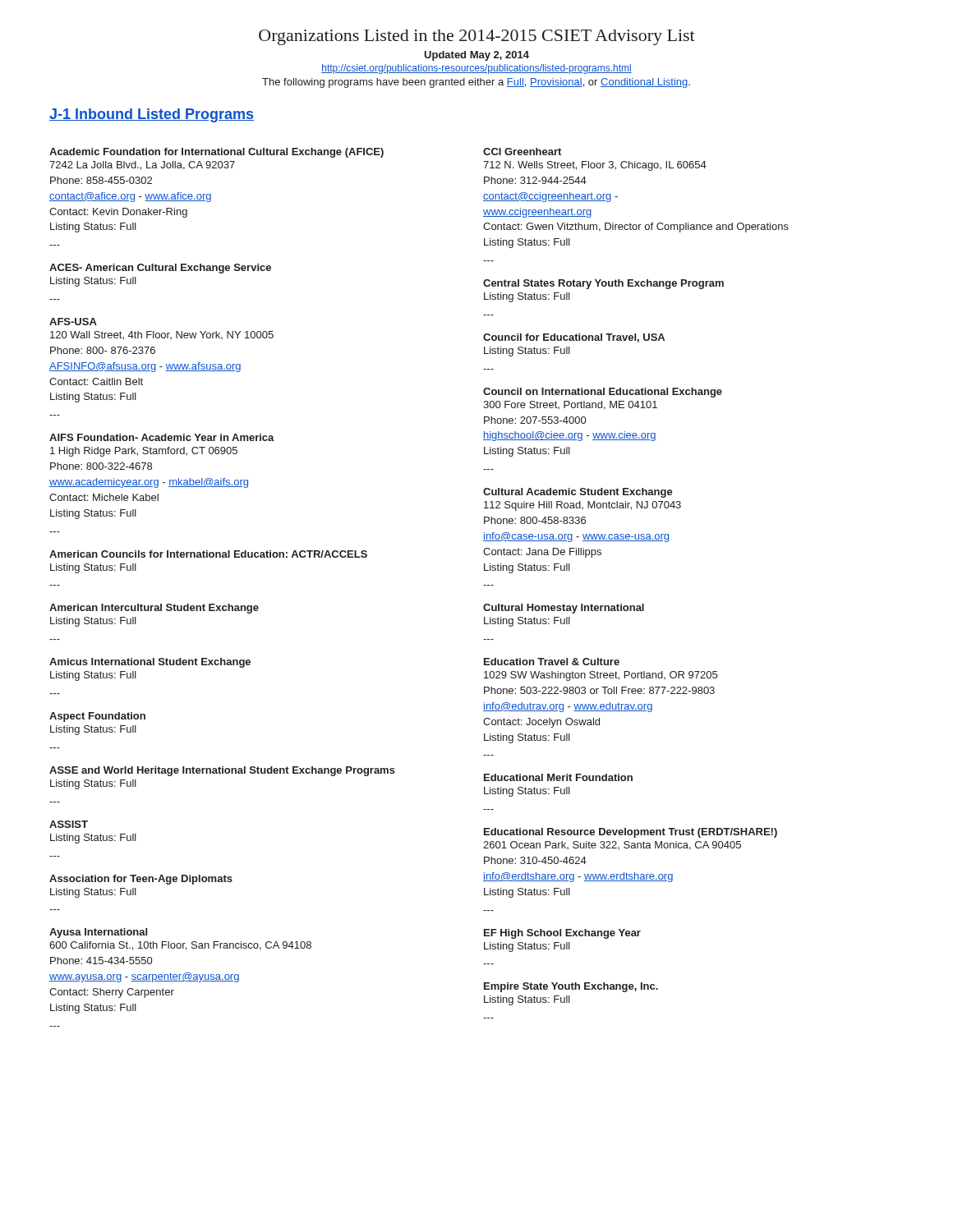
Task: Click the passage that begins "Aspect Foundation Listing"
Action: [x=97, y=717]
